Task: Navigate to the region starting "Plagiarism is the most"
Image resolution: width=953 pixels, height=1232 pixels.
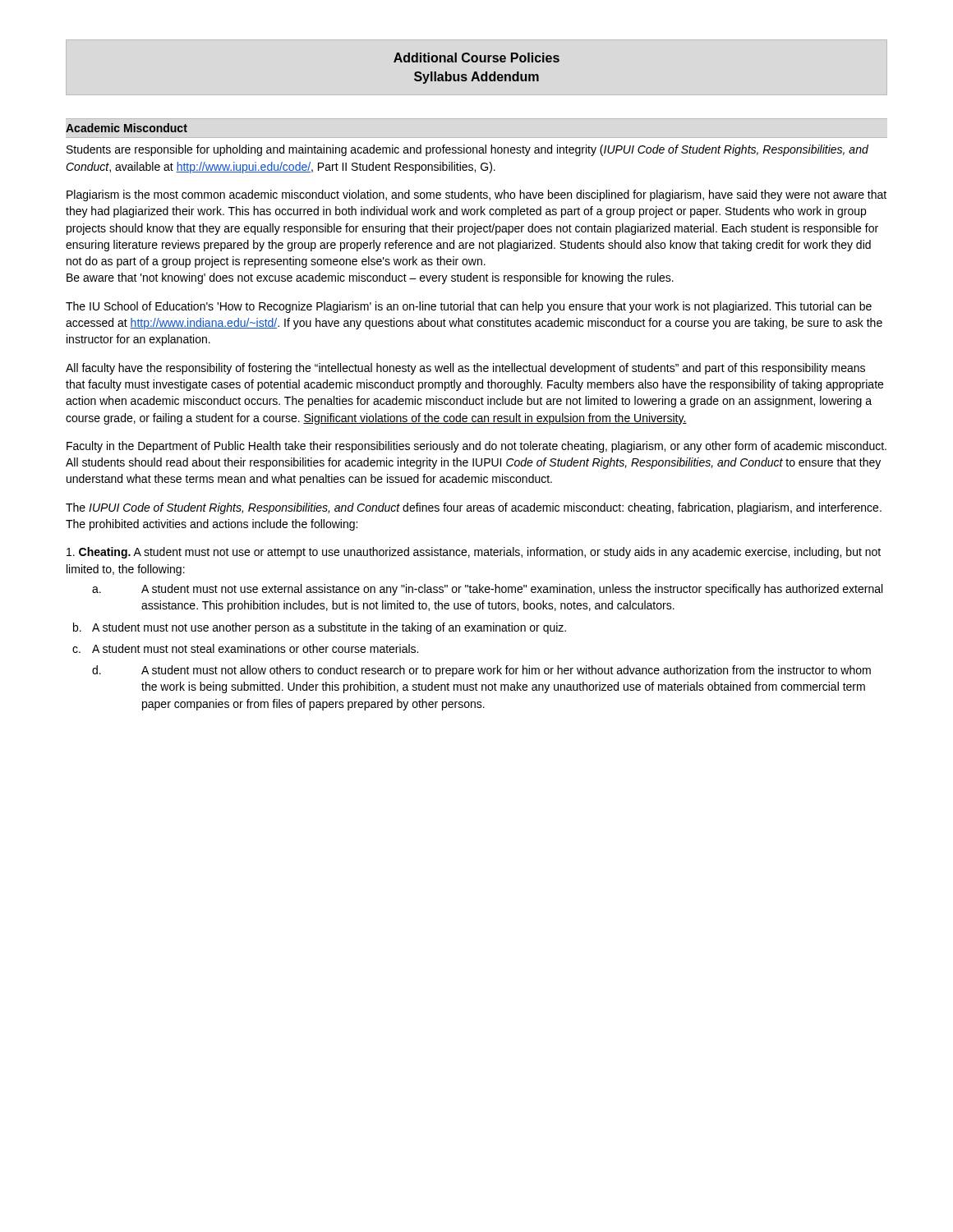Action: pos(476,236)
